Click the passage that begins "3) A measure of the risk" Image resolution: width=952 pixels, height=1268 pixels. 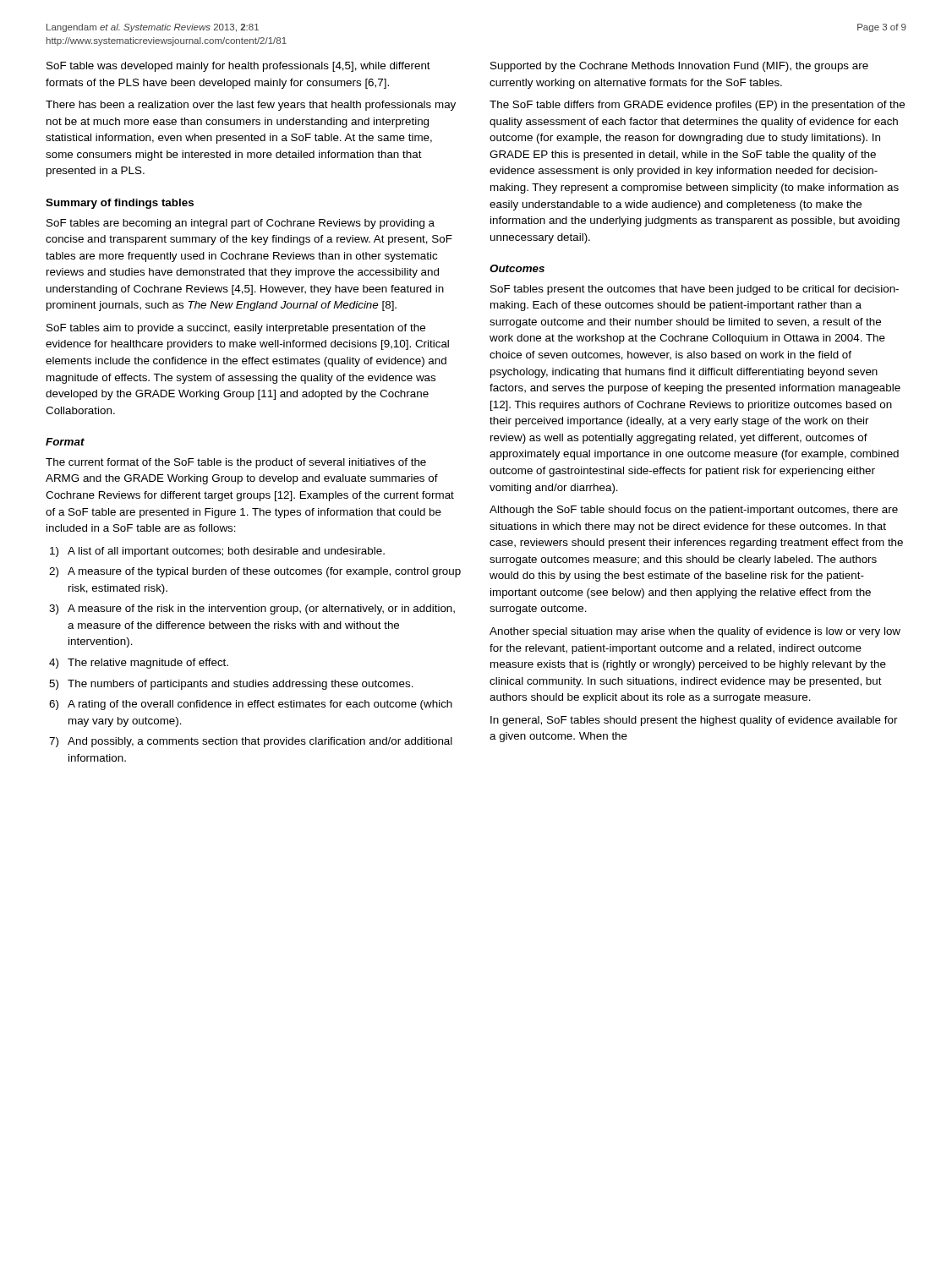tap(256, 625)
